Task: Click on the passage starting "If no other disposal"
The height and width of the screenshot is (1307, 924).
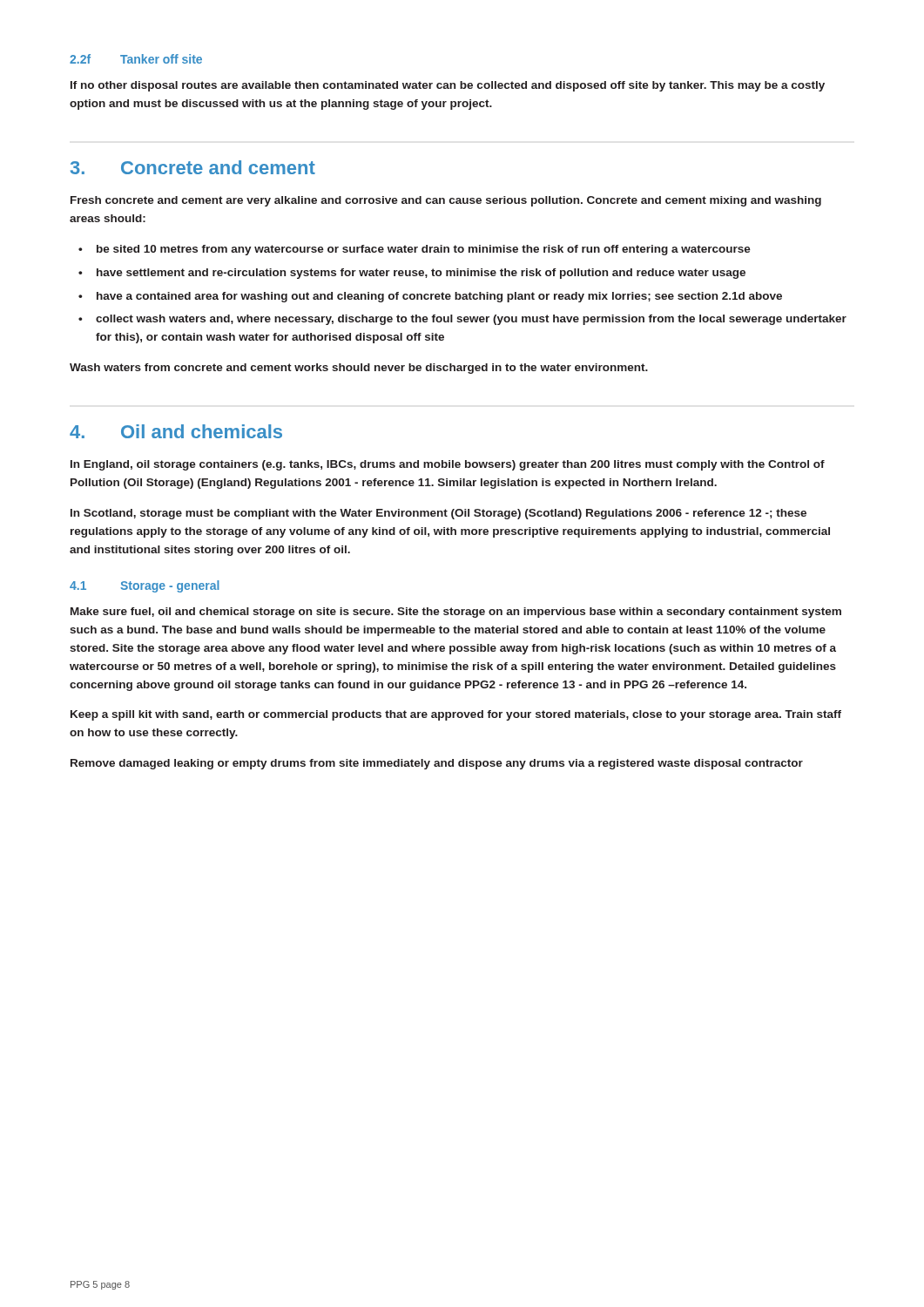Action: pos(447,94)
